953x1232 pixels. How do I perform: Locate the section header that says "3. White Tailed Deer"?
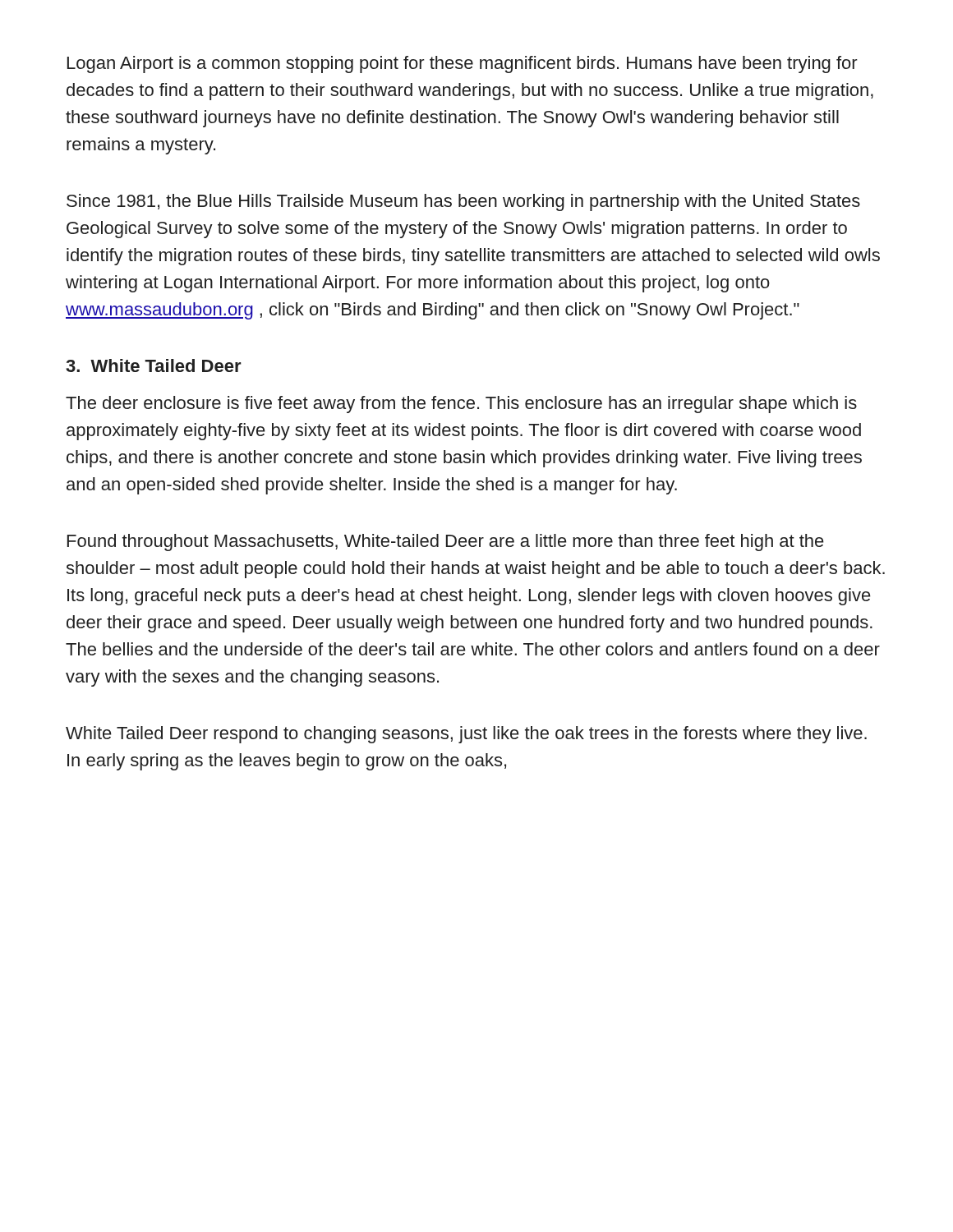(x=153, y=366)
